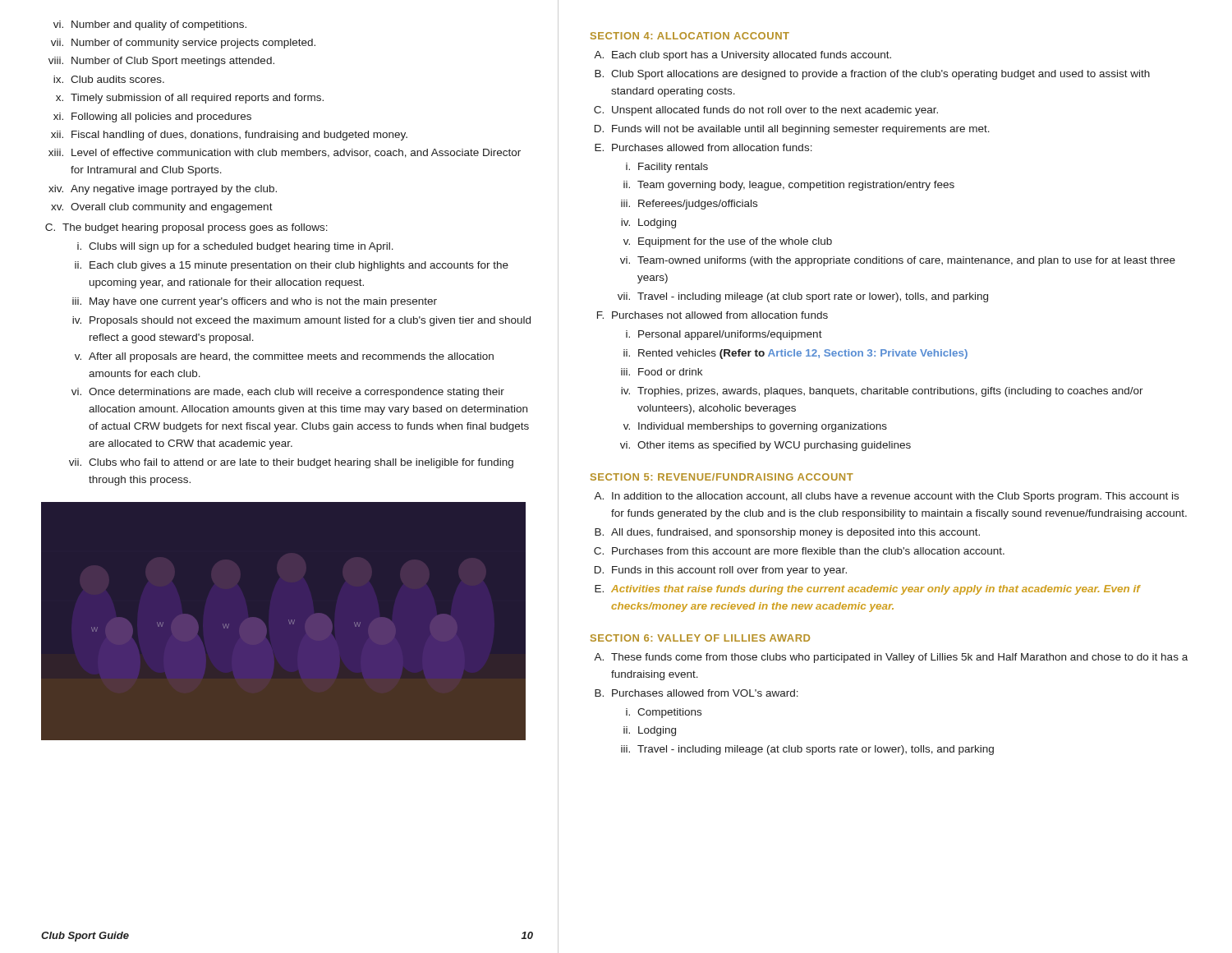Navigate to the text starting "Number and quality"
Image resolution: width=1232 pixels, height=953 pixels.
(150, 25)
